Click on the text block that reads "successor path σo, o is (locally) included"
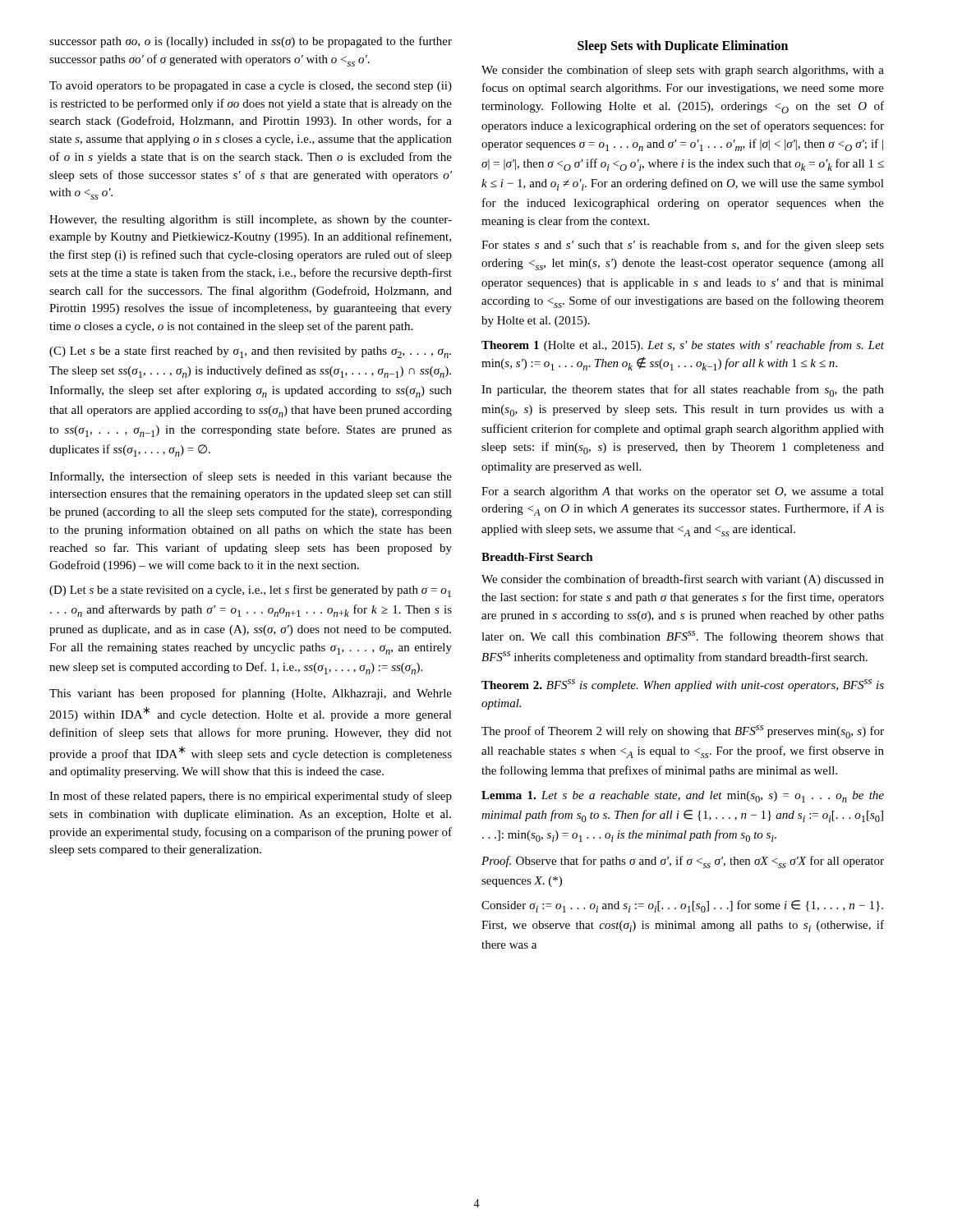The height and width of the screenshot is (1232, 953). (x=251, y=52)
